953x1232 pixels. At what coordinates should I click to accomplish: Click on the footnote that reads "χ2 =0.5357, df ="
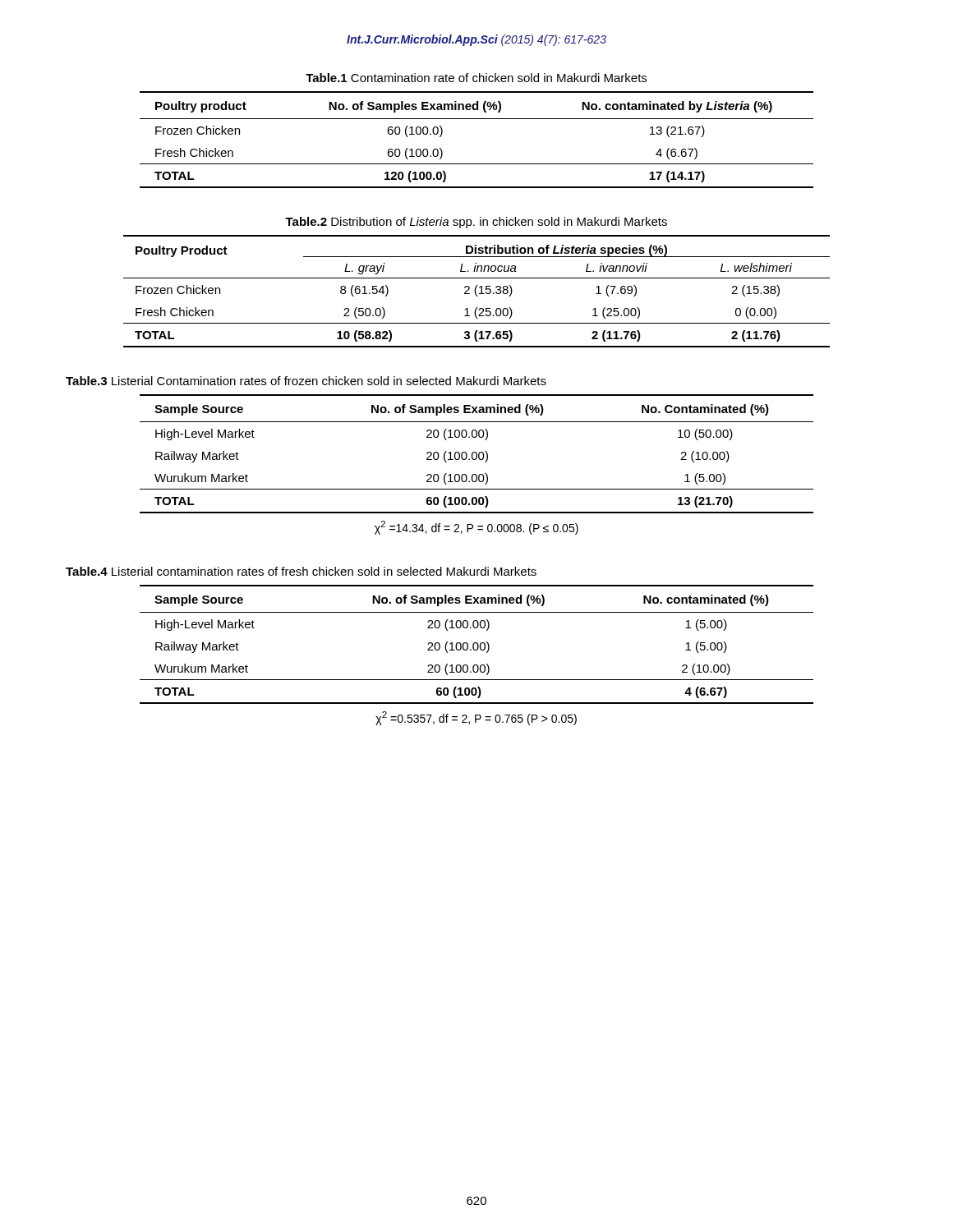476,717
